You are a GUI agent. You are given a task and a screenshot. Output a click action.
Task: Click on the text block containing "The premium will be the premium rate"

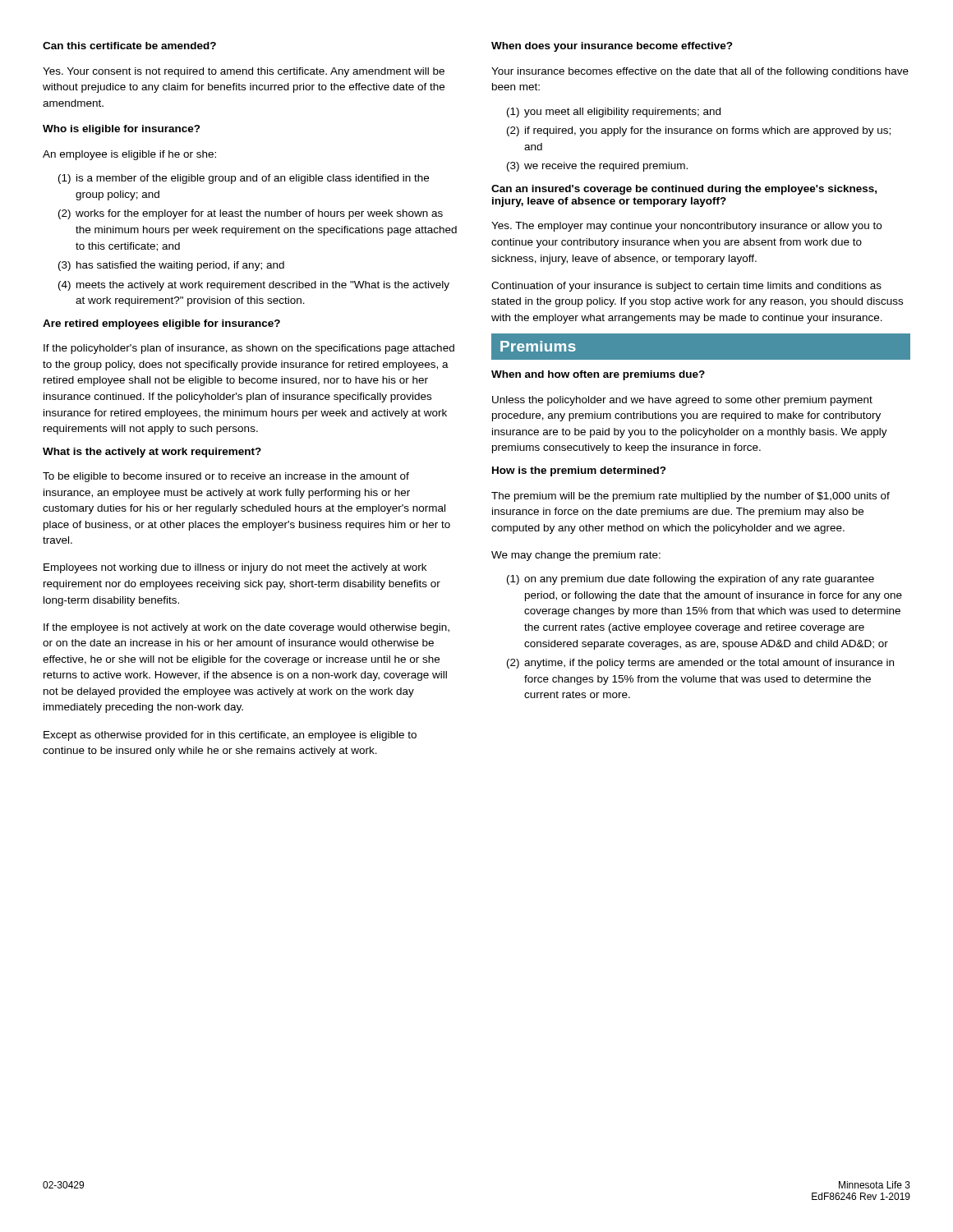pyautogui.click(x=701, y=512)
